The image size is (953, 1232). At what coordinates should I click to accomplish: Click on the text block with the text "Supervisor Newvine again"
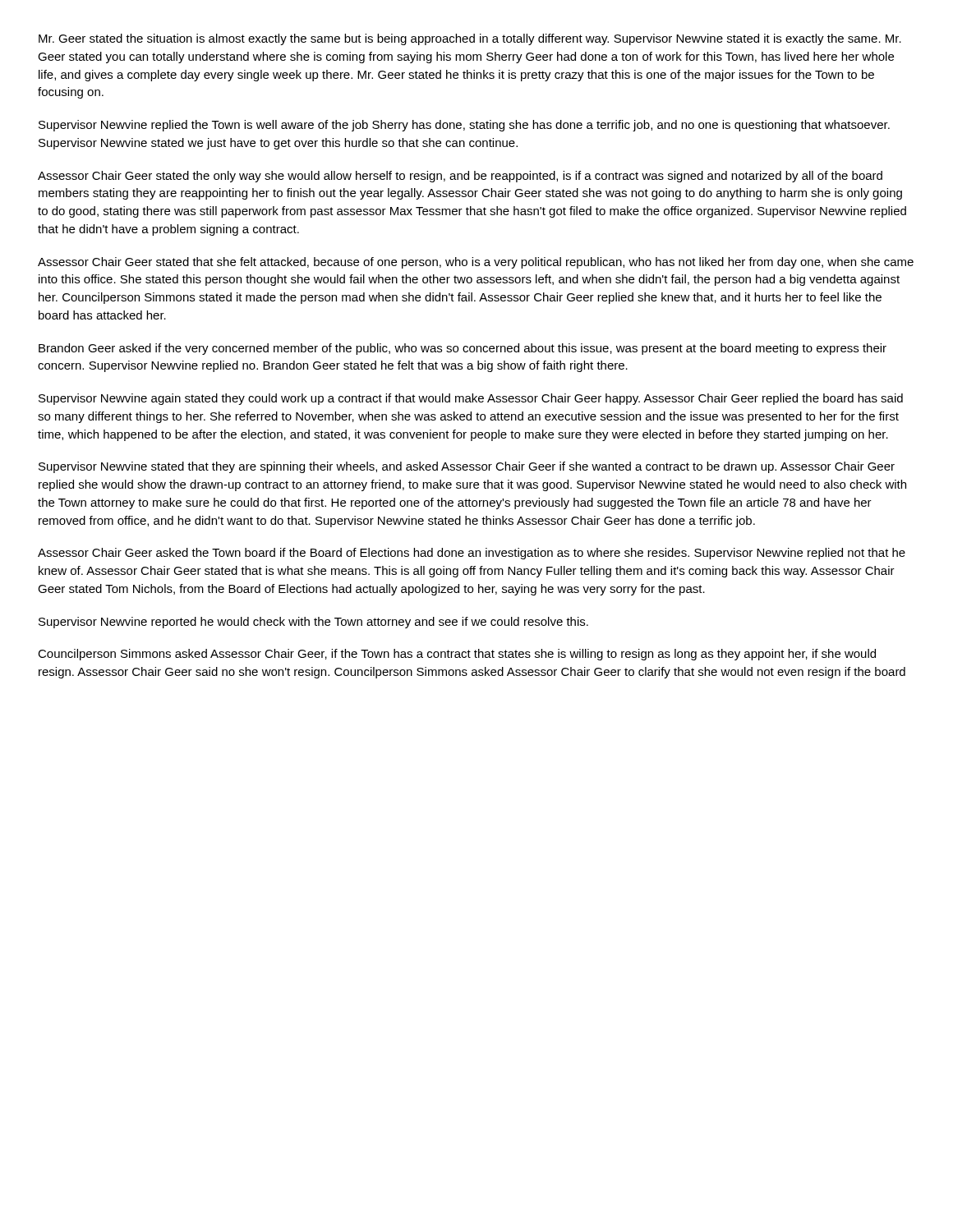coord(471,416)
